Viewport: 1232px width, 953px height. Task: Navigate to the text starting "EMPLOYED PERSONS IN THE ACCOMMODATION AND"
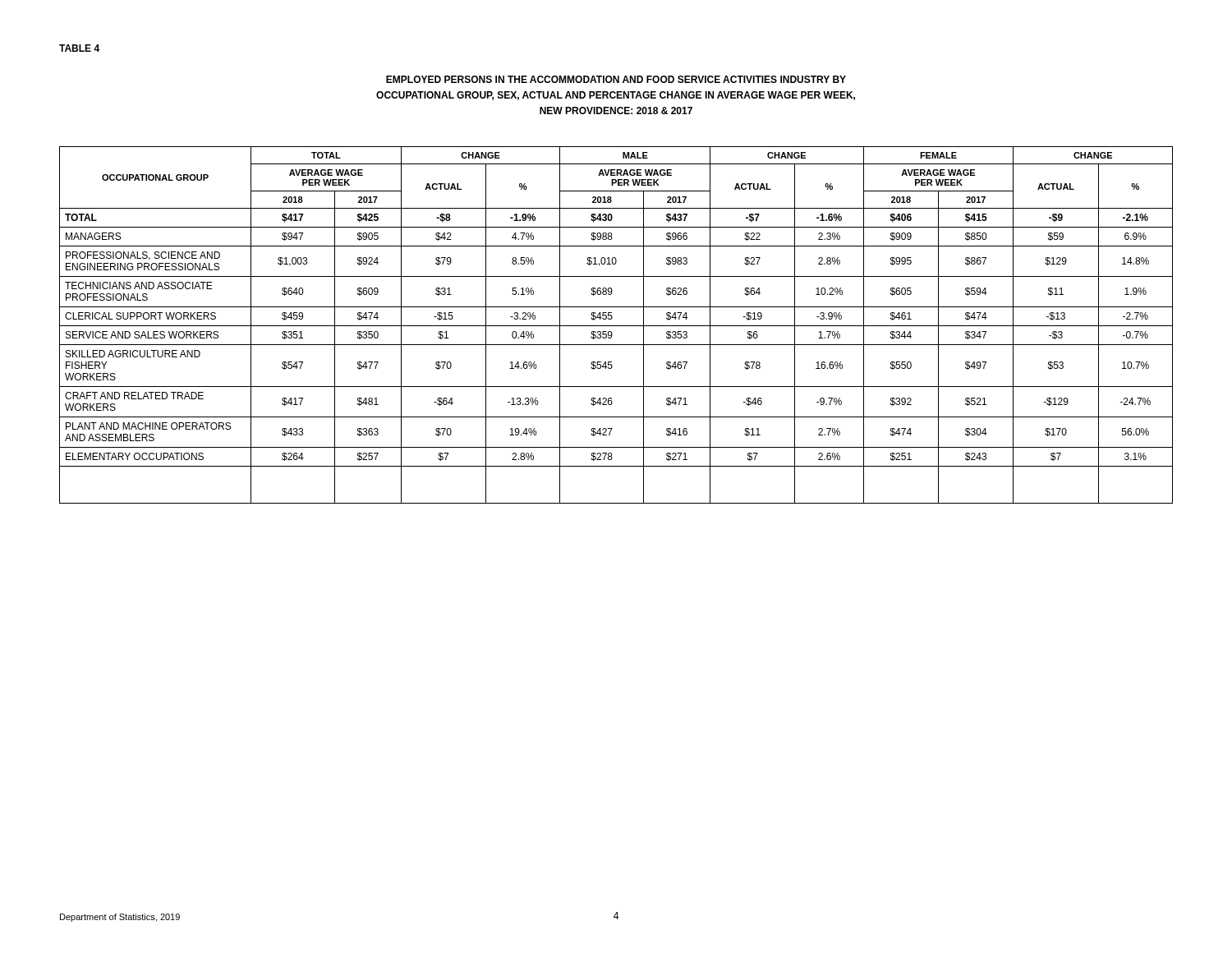pos(616,95)
